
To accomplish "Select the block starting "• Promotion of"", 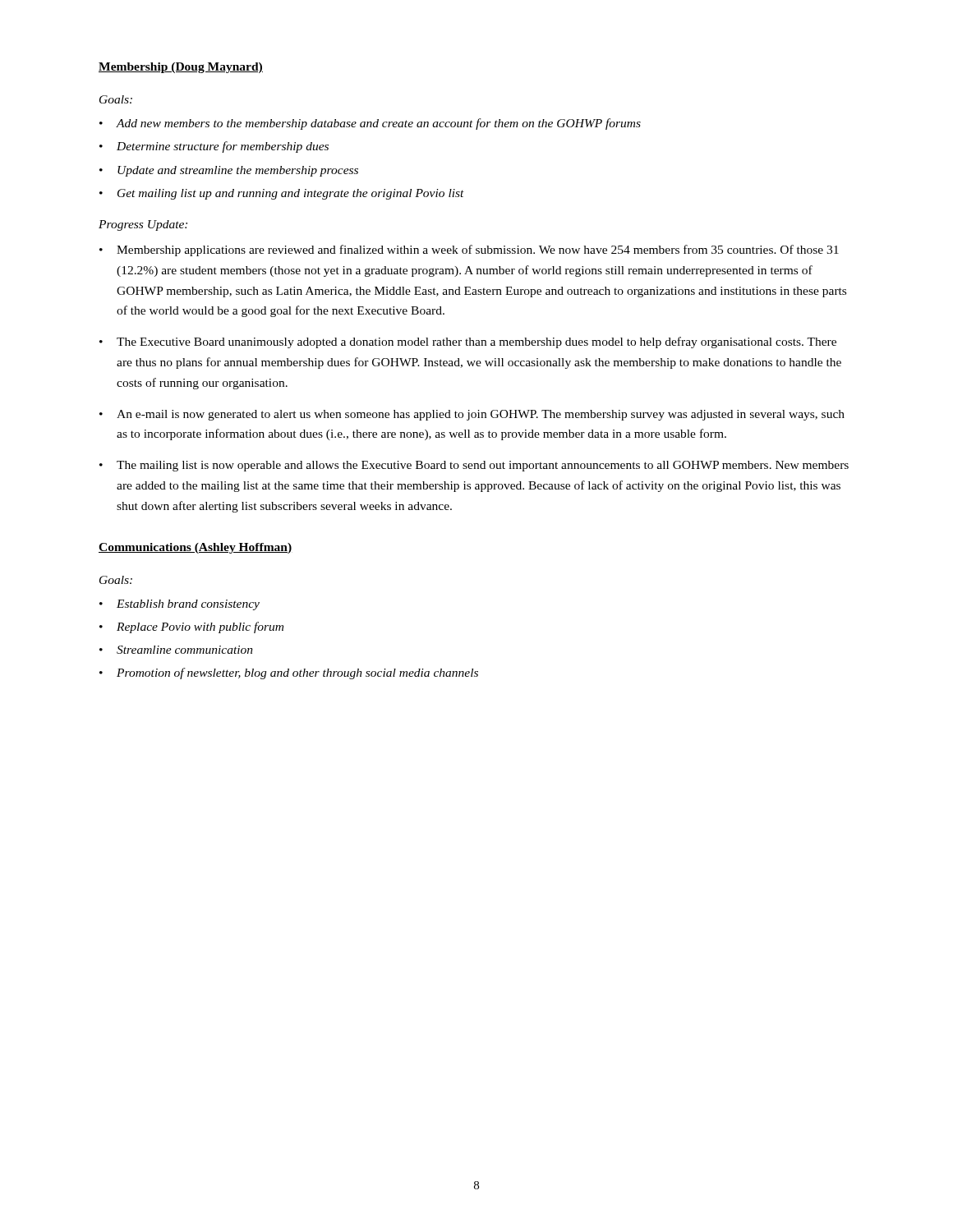I will coord(289,673).
